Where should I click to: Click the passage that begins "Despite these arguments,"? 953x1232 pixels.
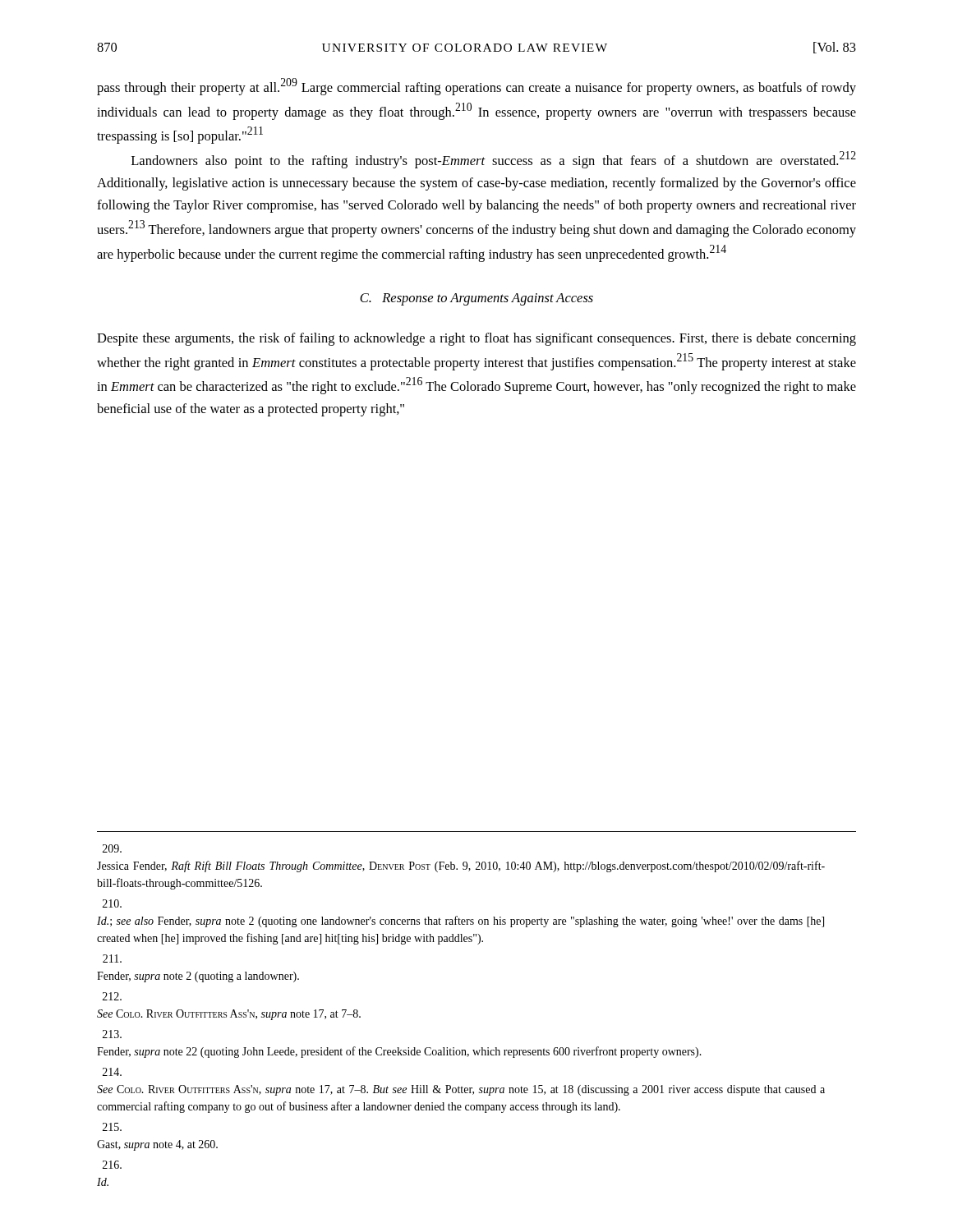[x=476, y=373]
